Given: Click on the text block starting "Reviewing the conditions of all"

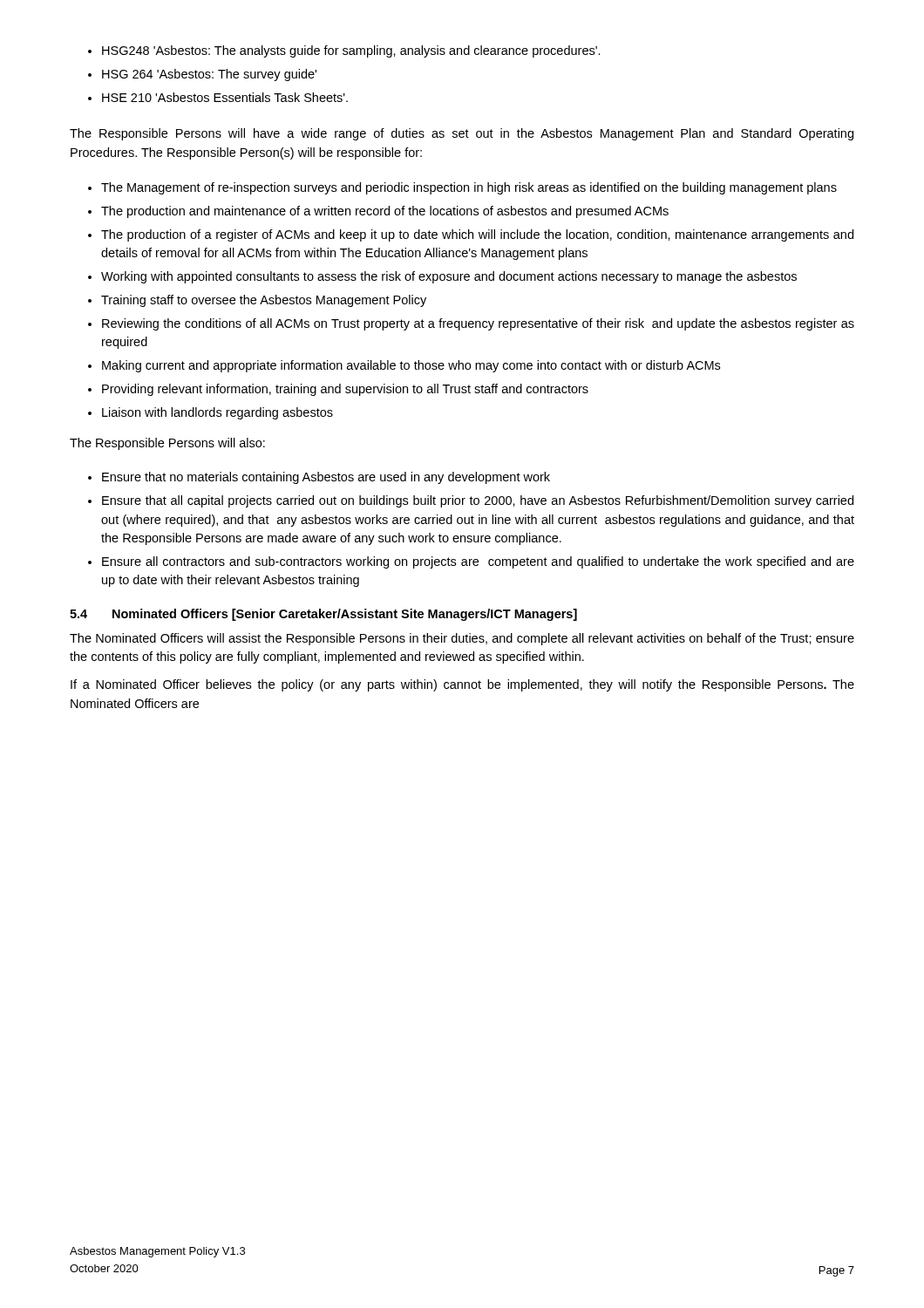Looking at the screenshot, I should (x=462, y=333).
